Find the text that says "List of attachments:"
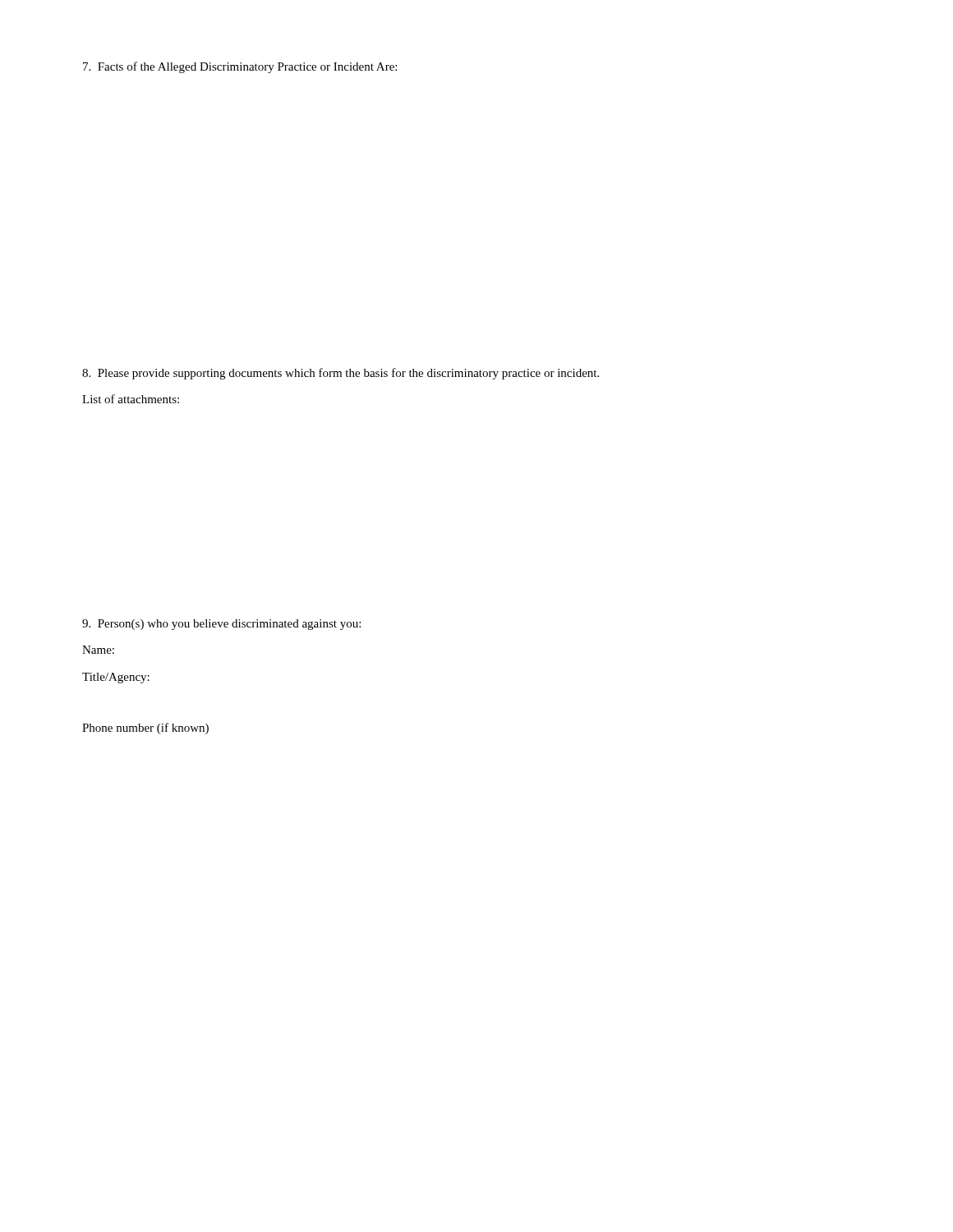 pos(131,399)
